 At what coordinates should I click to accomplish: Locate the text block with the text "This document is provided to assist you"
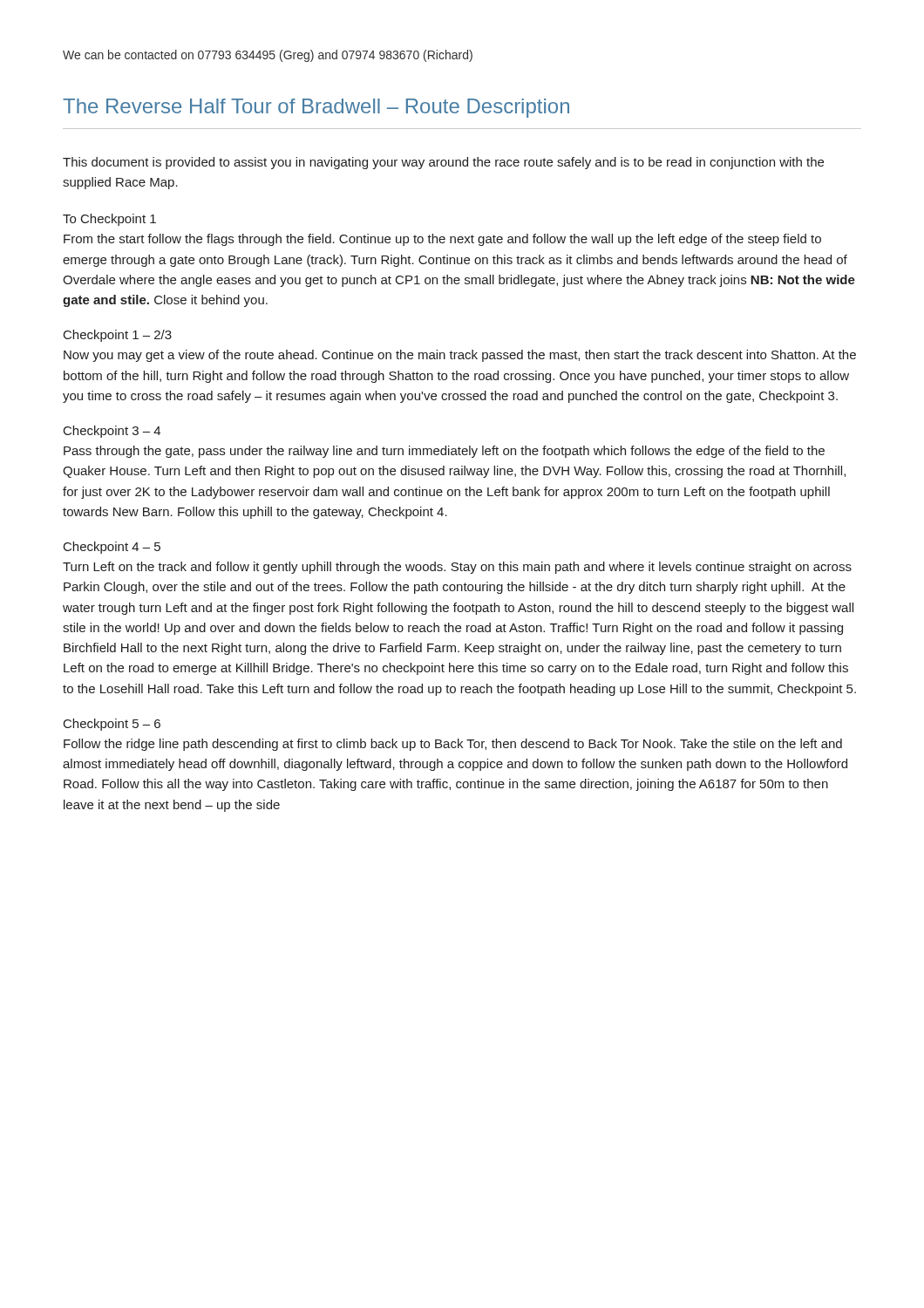tap(444, 172)
